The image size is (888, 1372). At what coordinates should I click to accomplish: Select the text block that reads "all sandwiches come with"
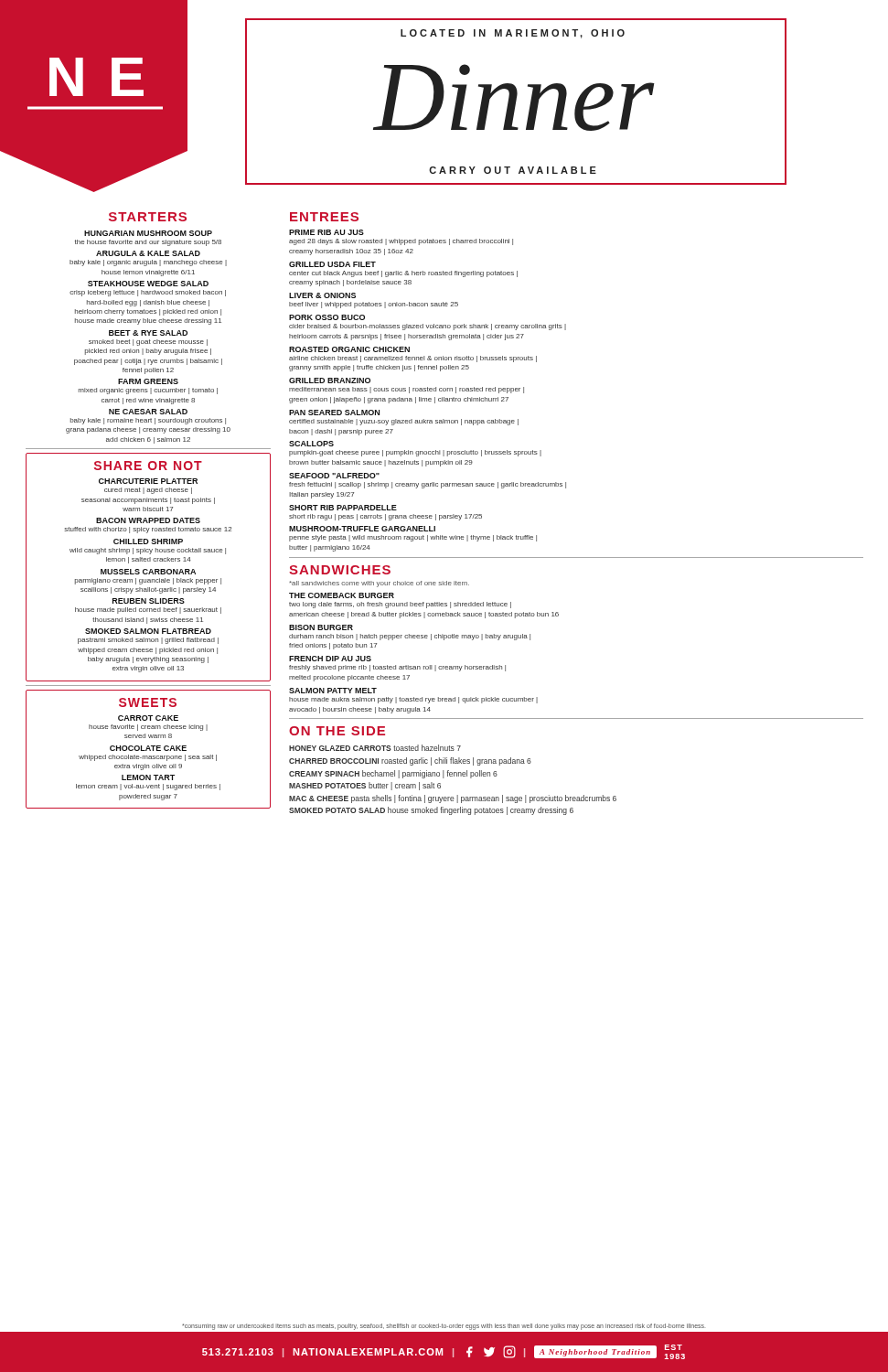coord(379,583)
